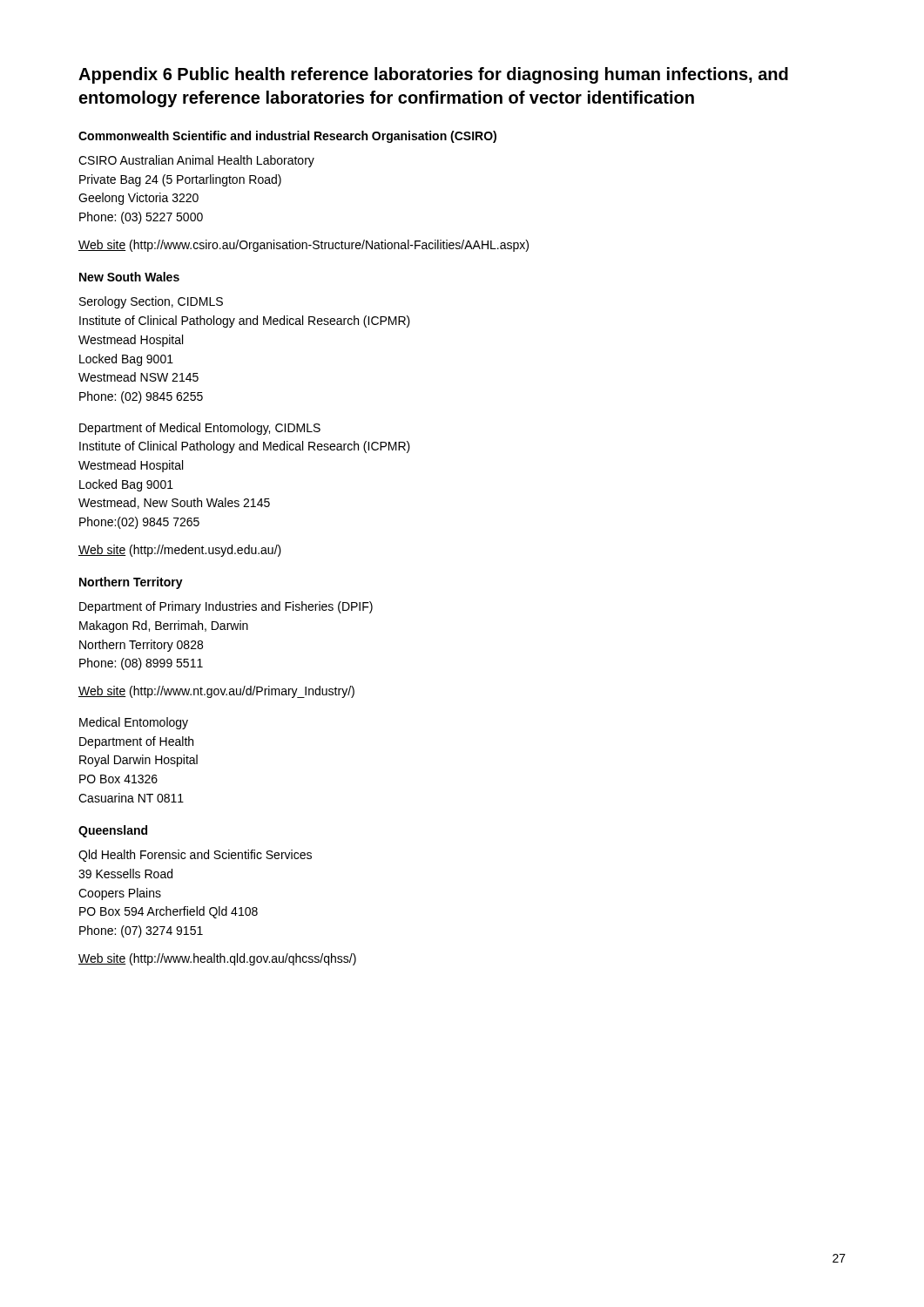
Task: Find the text block that says "Qld Health Forensic and"
Action: pyautogui.click(x=195, y=856)
